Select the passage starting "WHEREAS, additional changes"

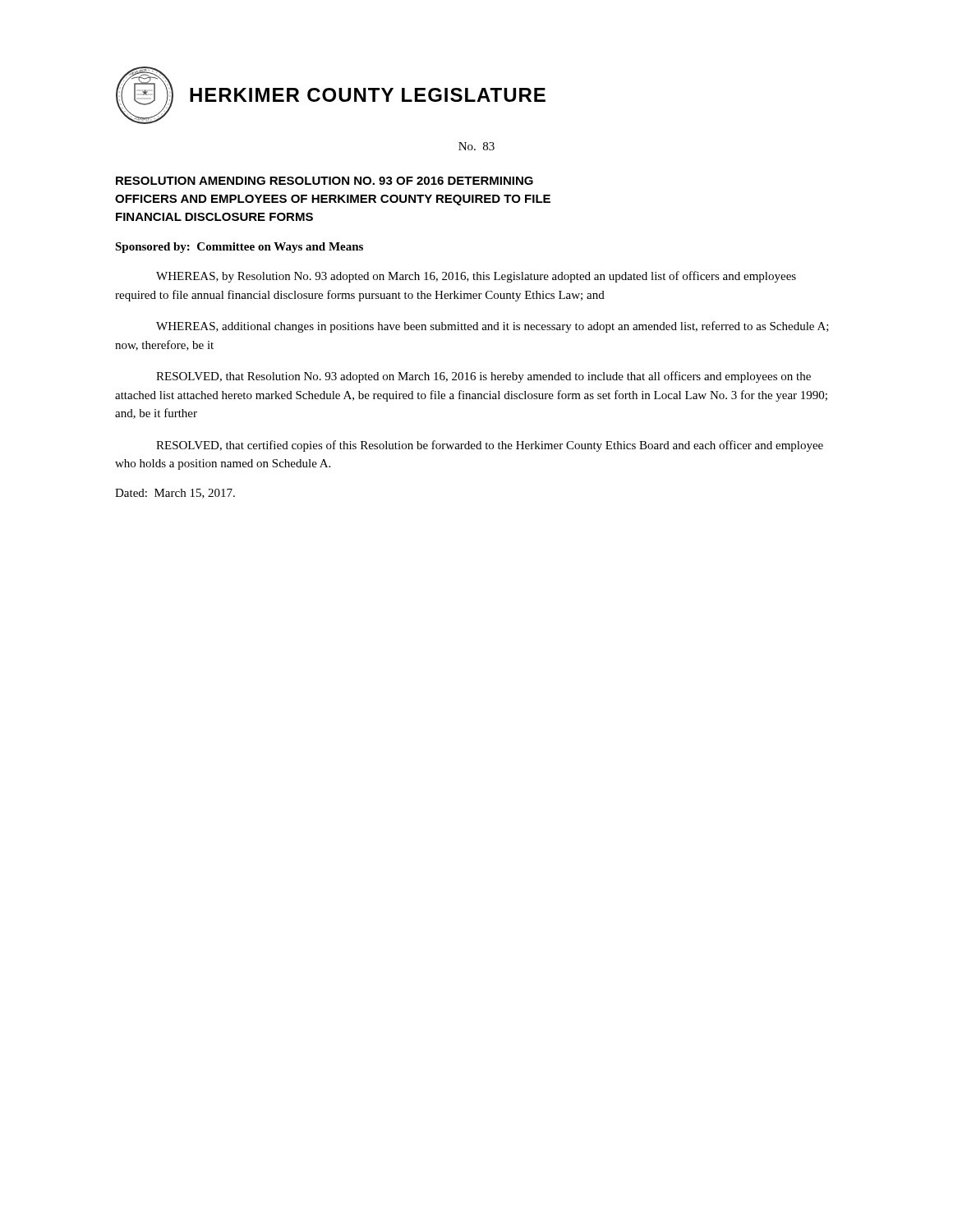472,336
